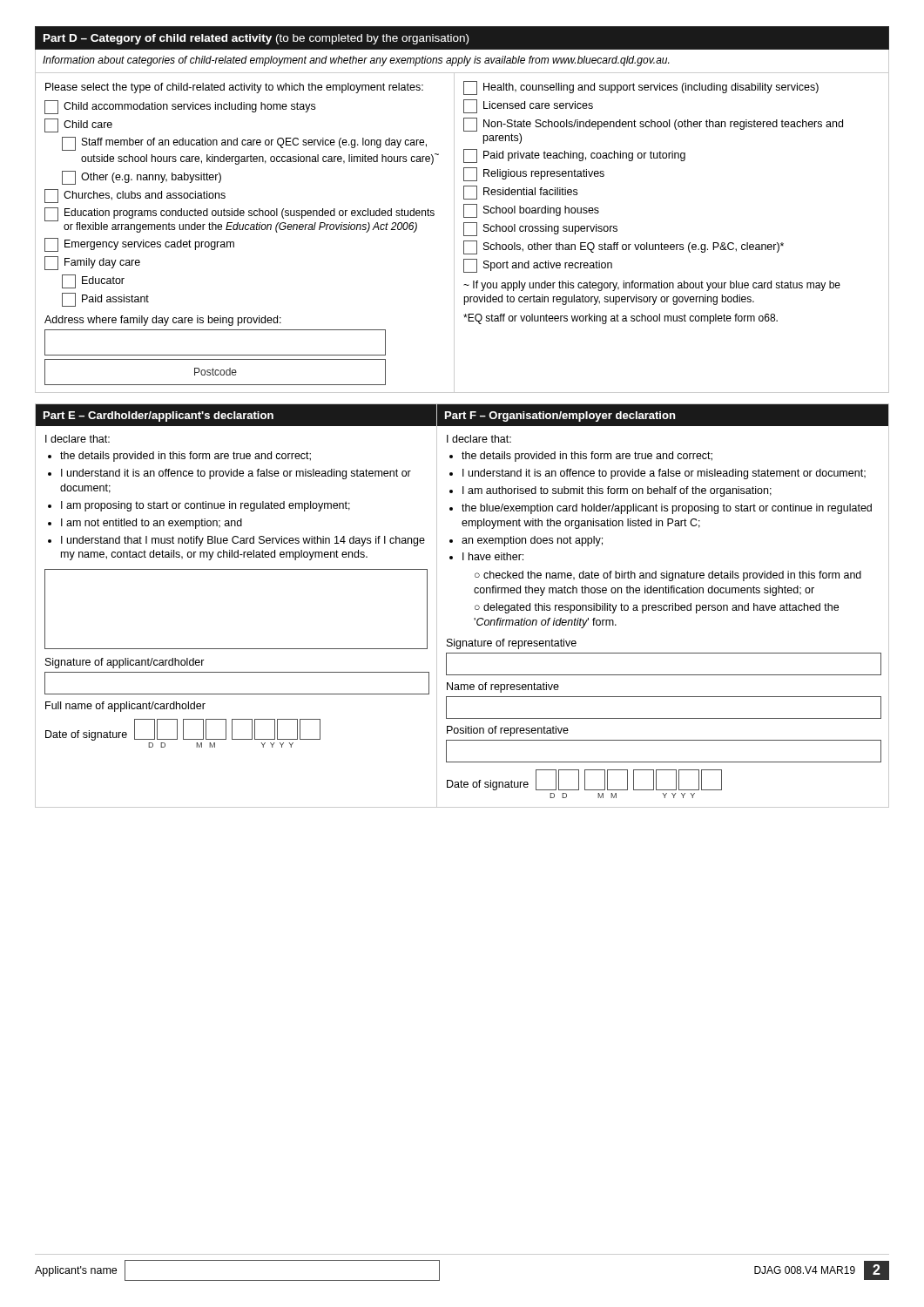Select the text starting "Paid private teaching, coaching or"
This screenshot has width=924, height=1307.
click(671, 156)
